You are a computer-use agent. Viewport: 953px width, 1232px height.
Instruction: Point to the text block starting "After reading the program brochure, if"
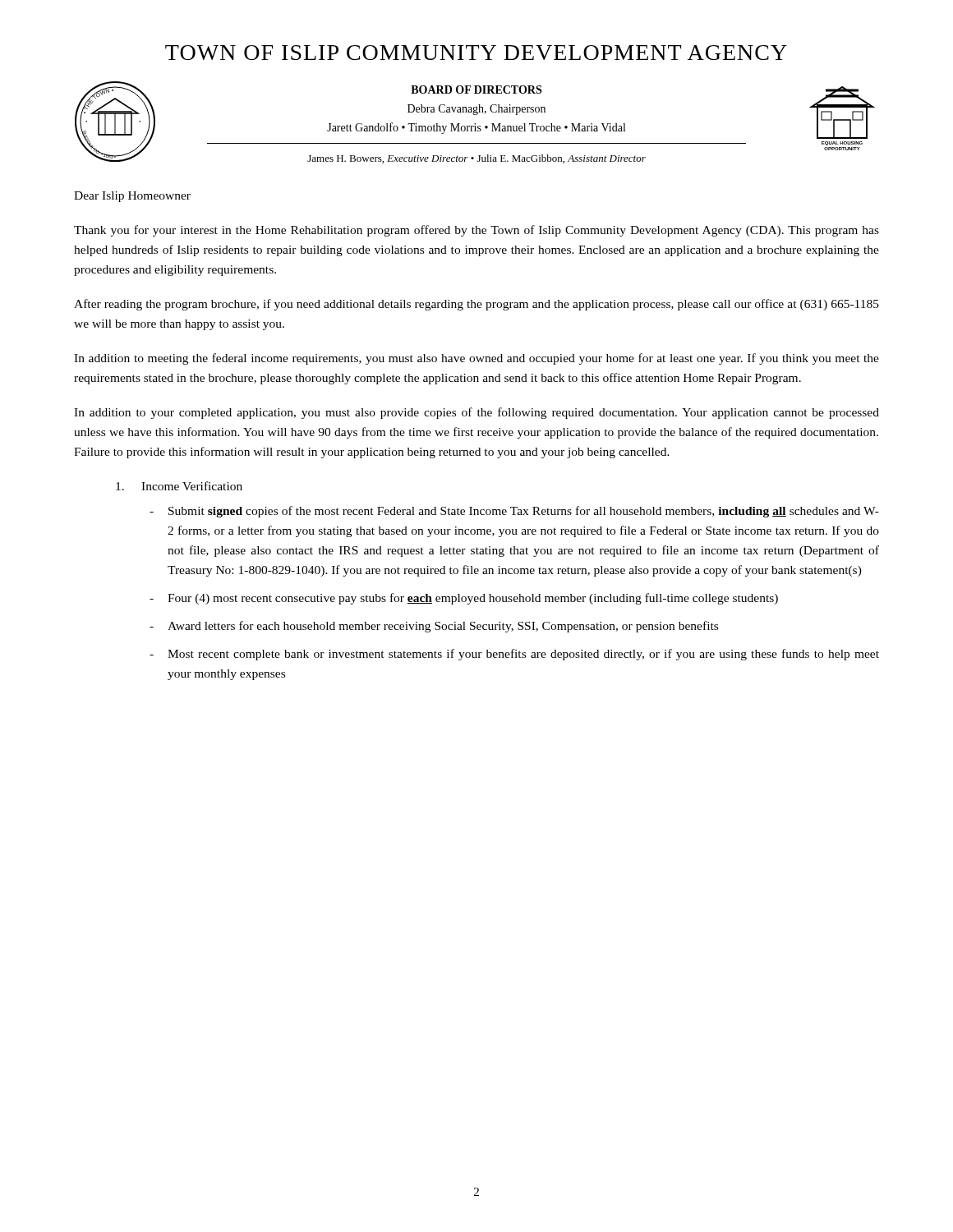pos(476,313)
